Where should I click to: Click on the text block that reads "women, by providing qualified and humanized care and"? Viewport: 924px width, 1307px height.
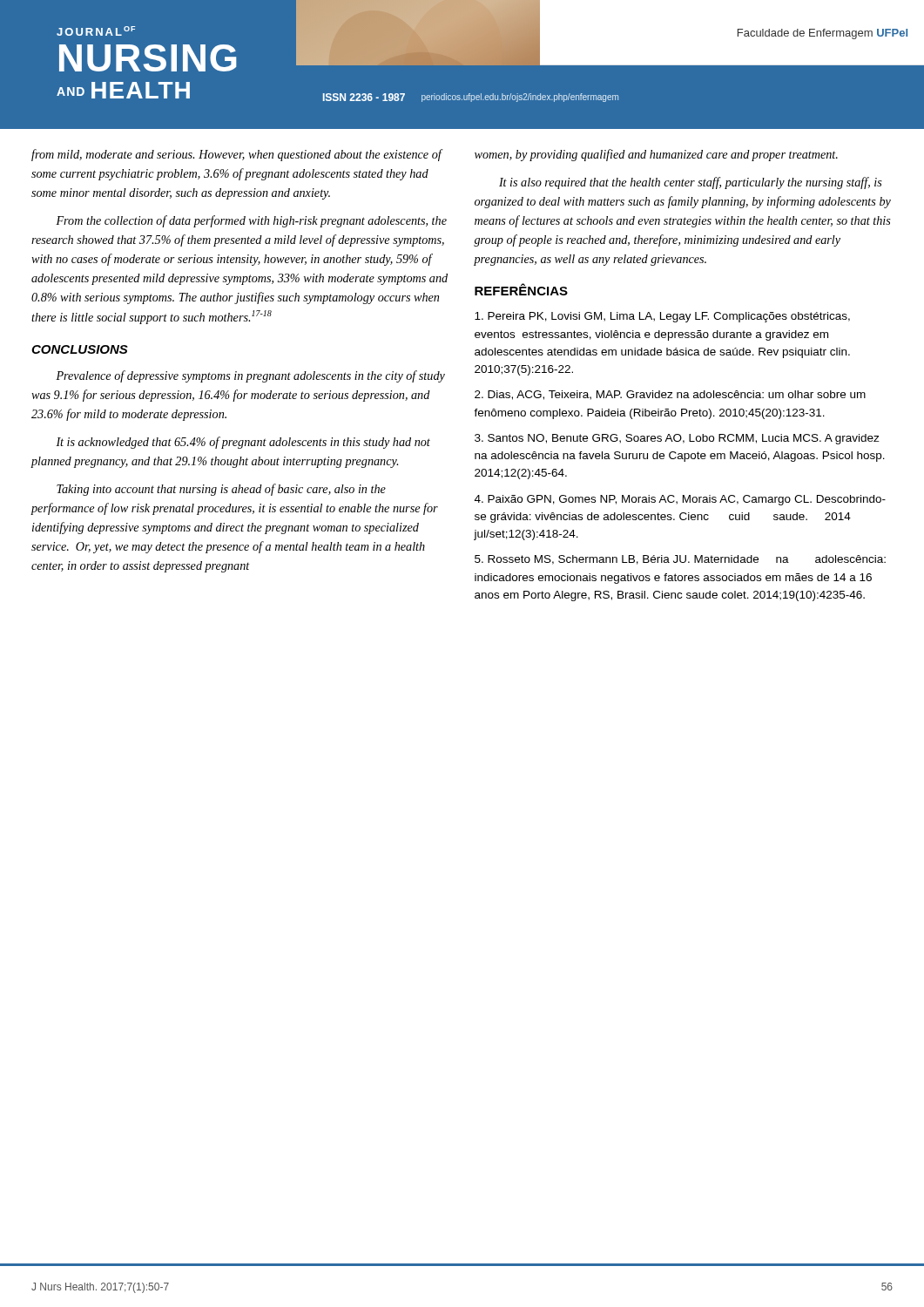pyautogui.click(x=683, y=207)
